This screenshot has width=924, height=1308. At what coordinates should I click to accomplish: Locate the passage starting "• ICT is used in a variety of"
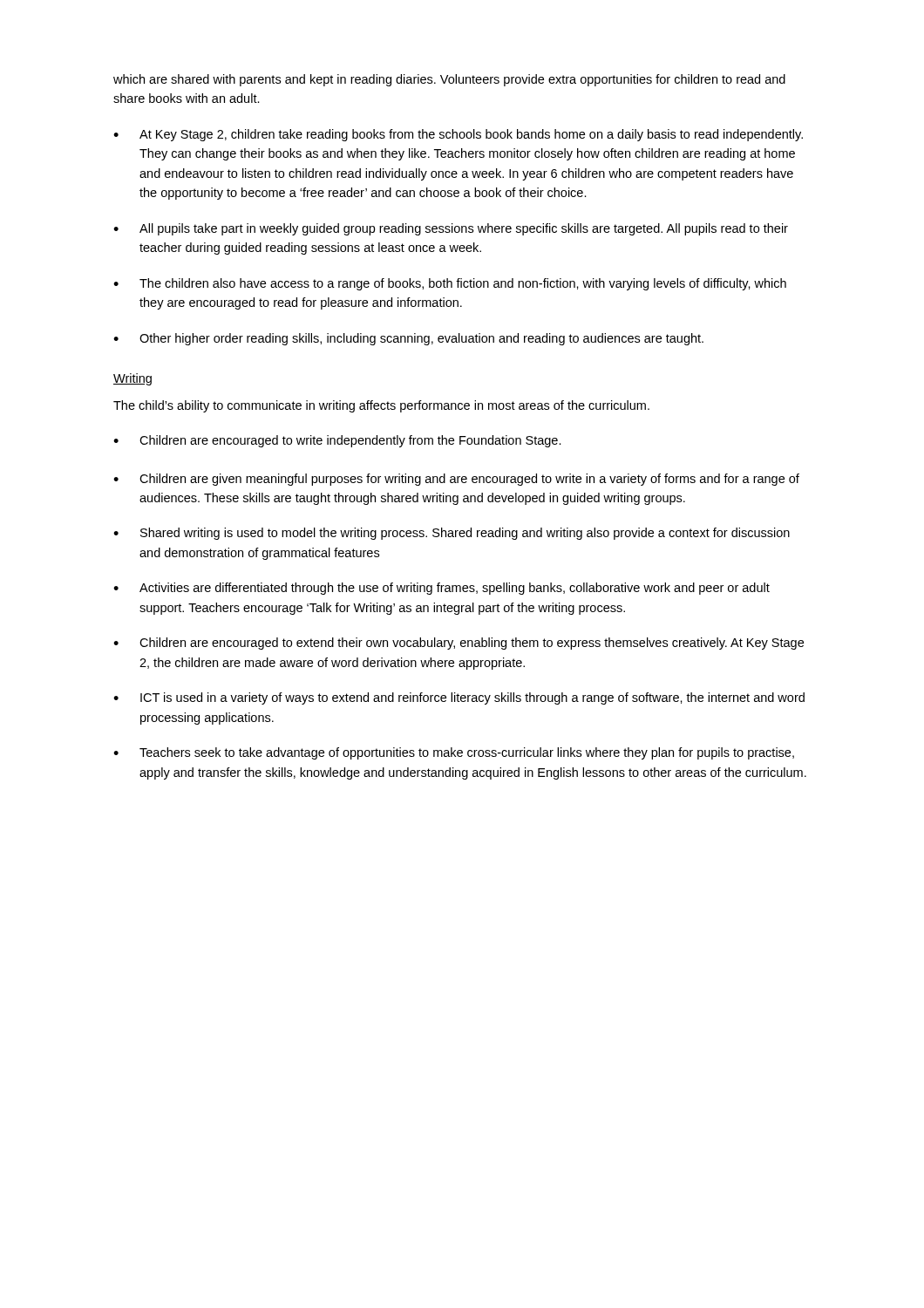point(462,708)
